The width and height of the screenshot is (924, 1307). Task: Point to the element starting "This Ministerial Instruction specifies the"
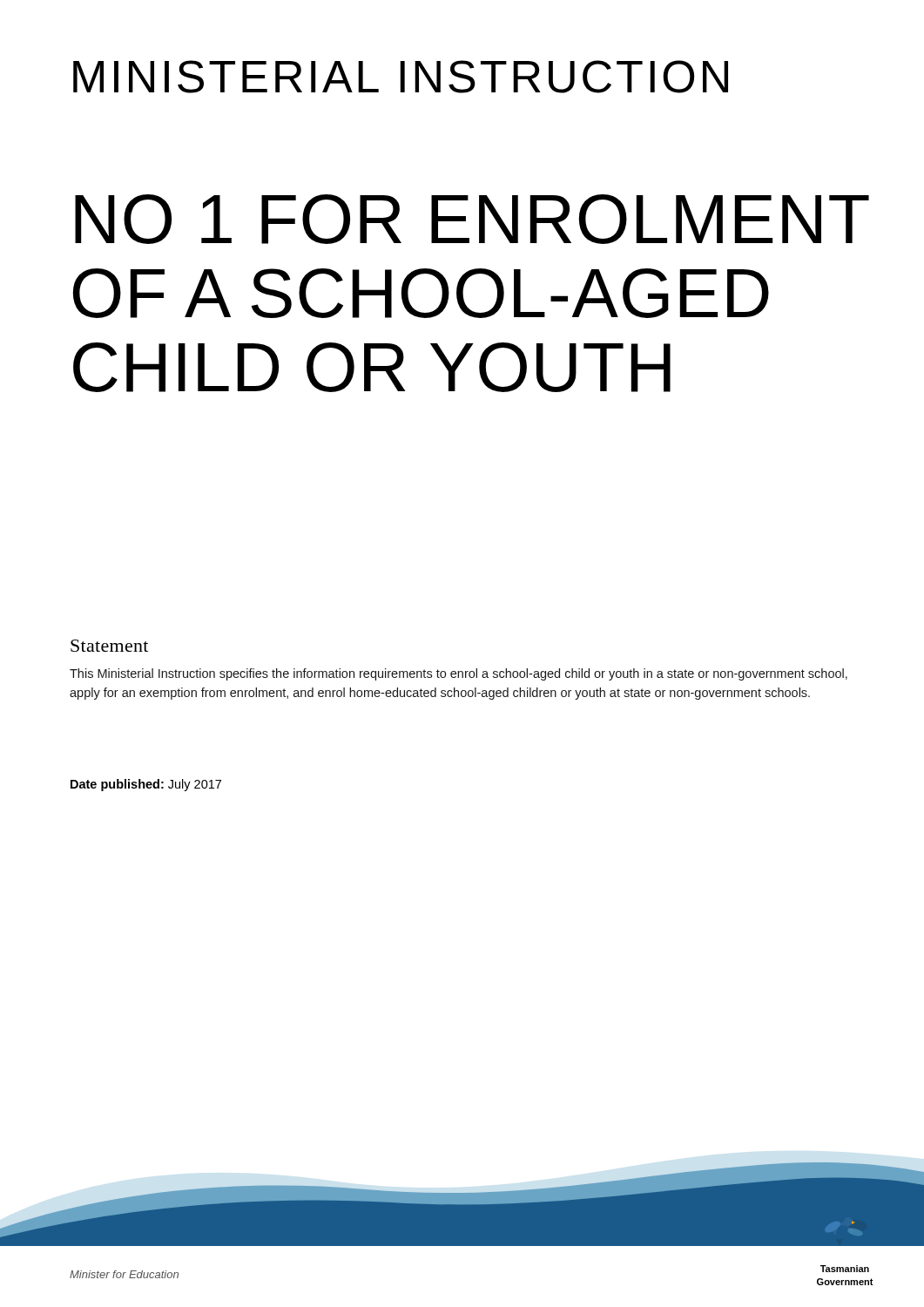point(459,683)
